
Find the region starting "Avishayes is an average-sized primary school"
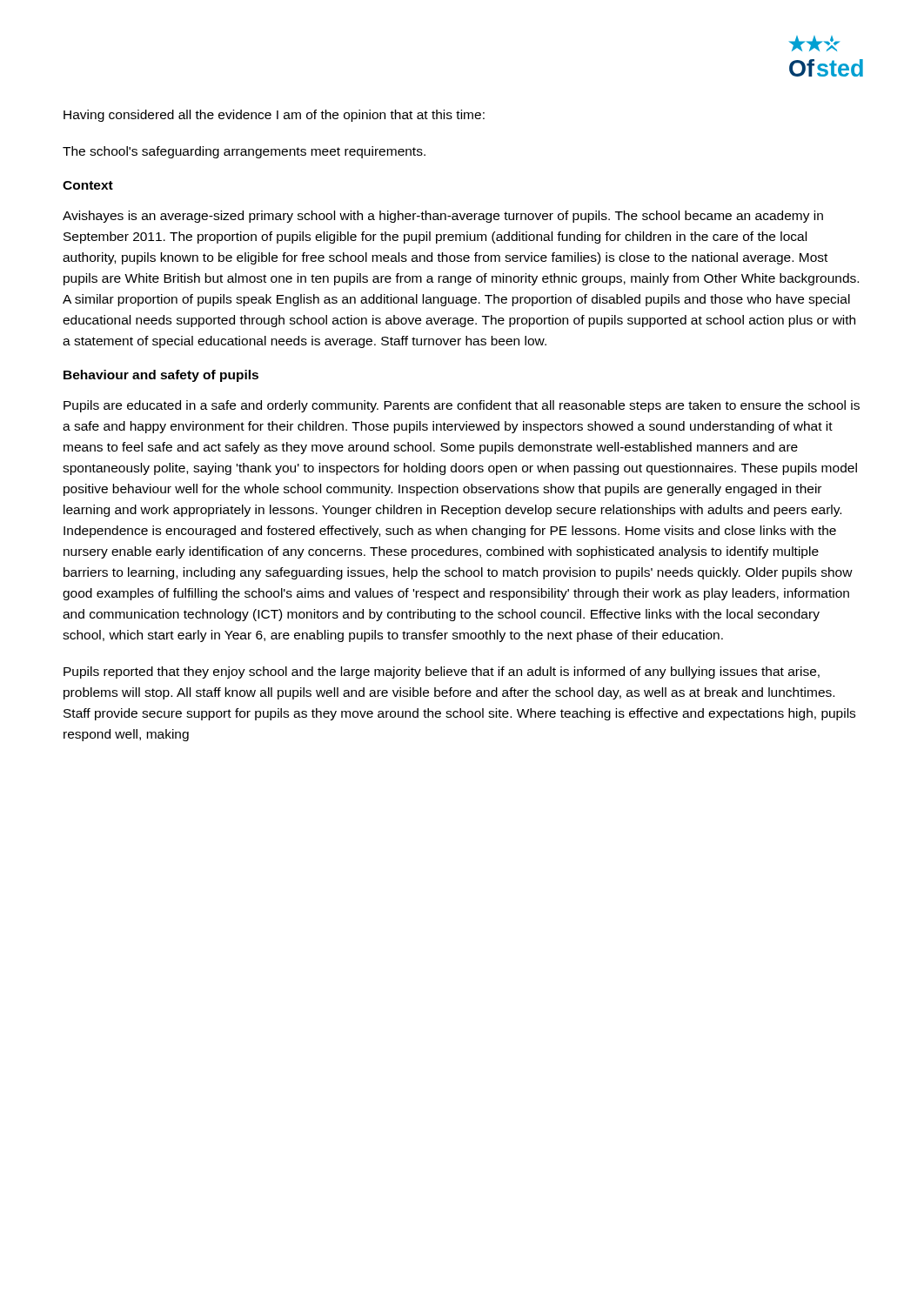tap(461, 278)
